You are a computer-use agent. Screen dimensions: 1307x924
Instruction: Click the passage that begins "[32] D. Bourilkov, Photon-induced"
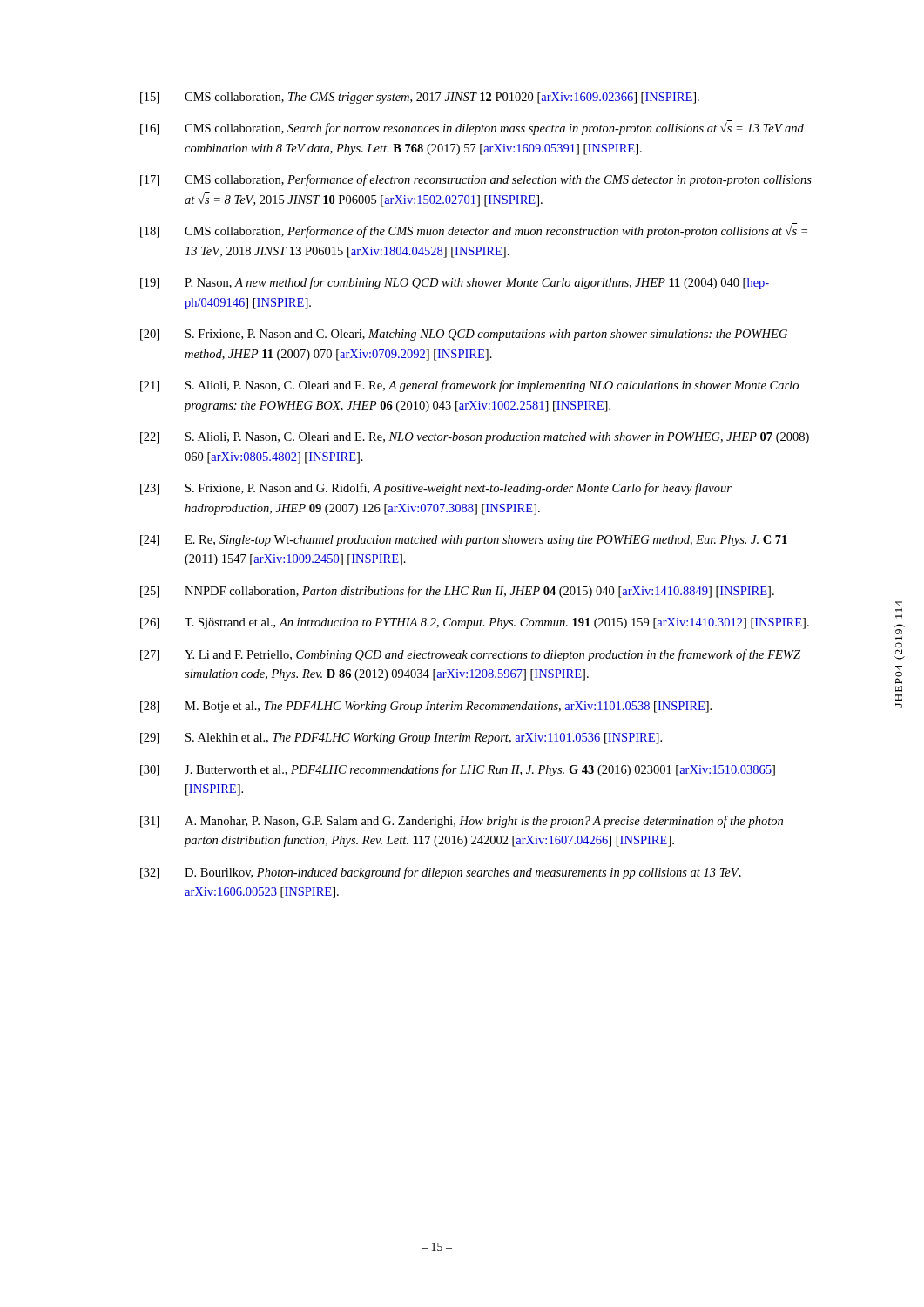click(479, 882)
